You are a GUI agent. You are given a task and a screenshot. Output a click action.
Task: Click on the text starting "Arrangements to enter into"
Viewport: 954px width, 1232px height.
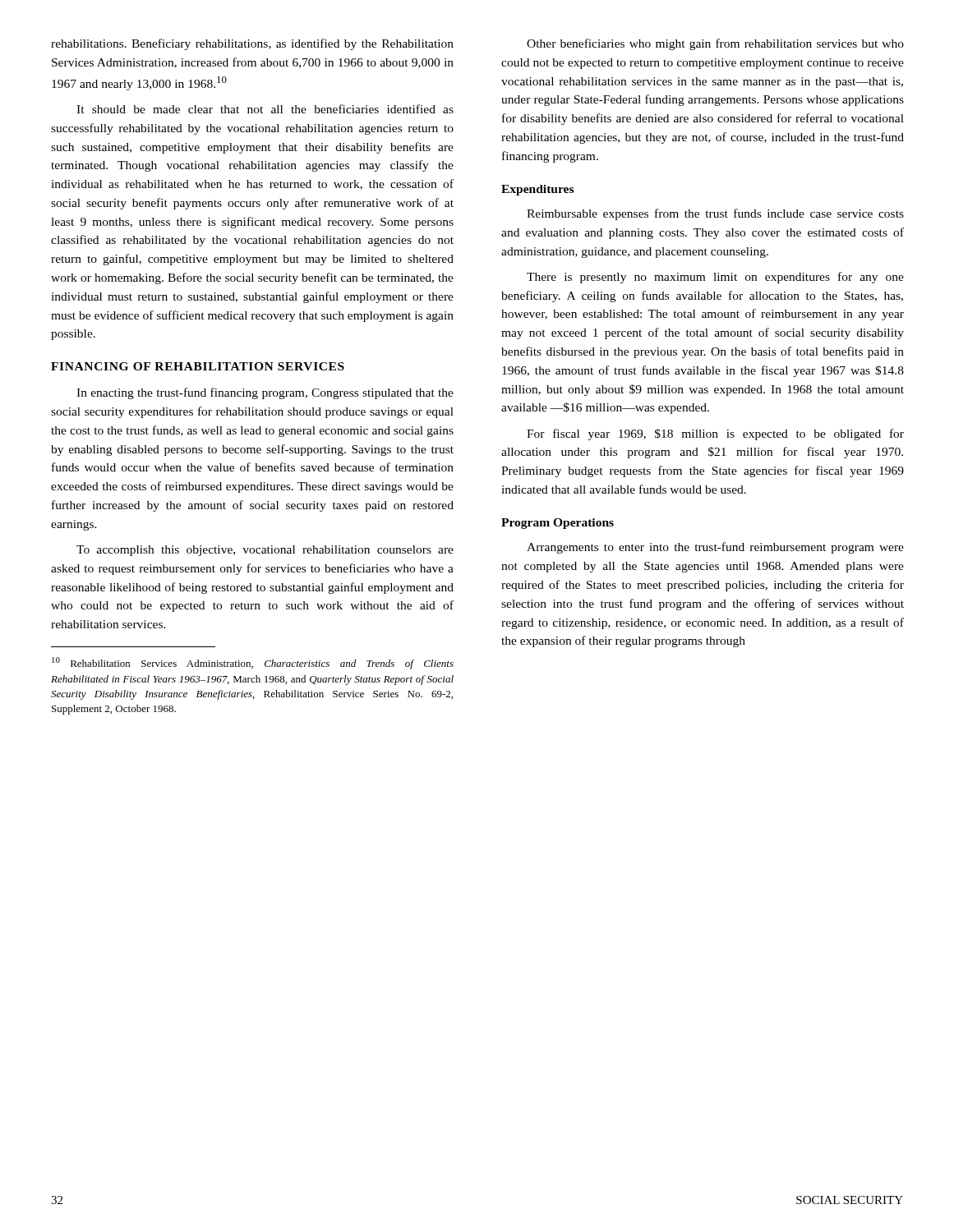click(x=703, y=594)
